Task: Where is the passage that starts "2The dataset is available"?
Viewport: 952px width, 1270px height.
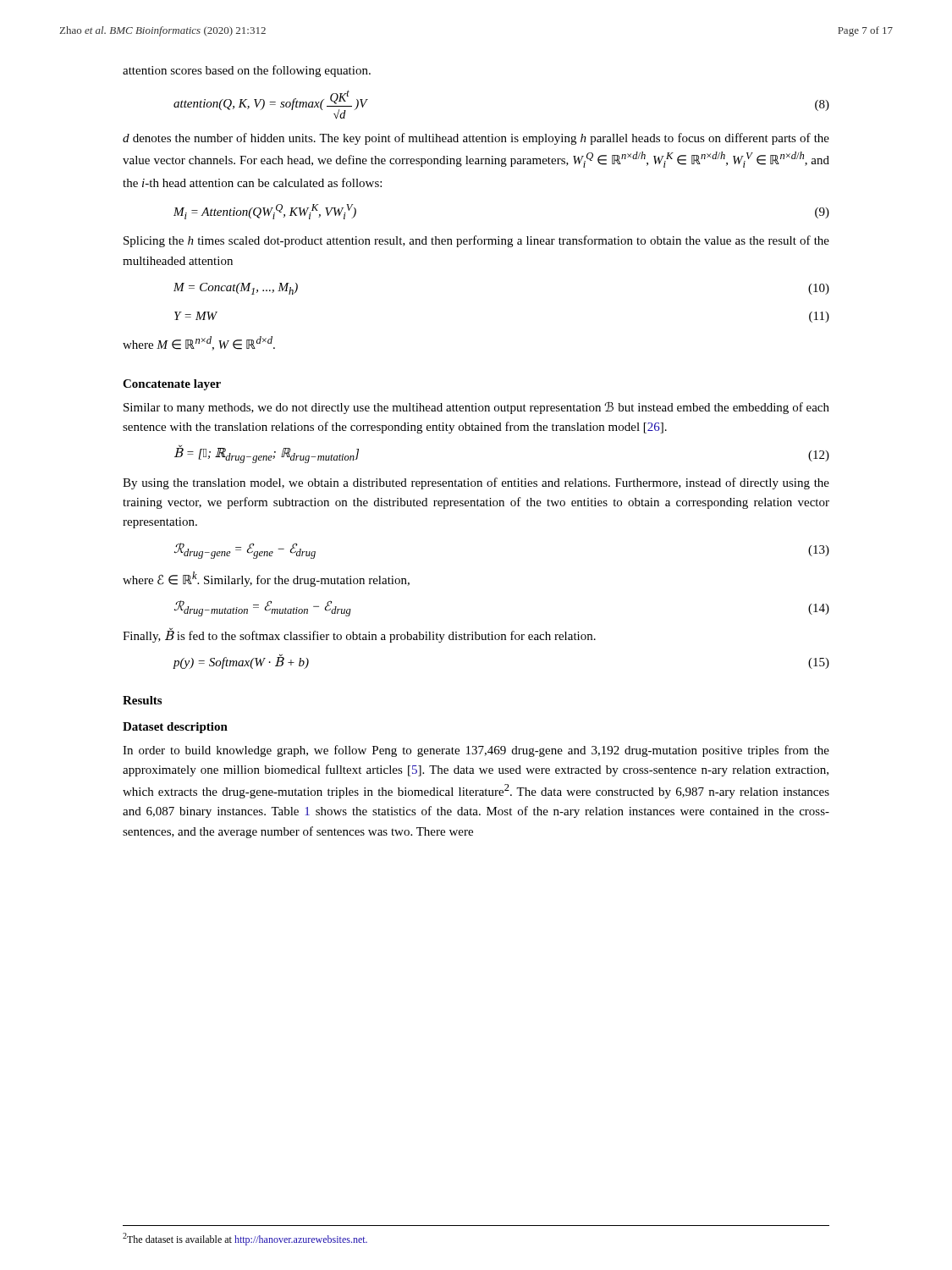Action: point(245,1238)
